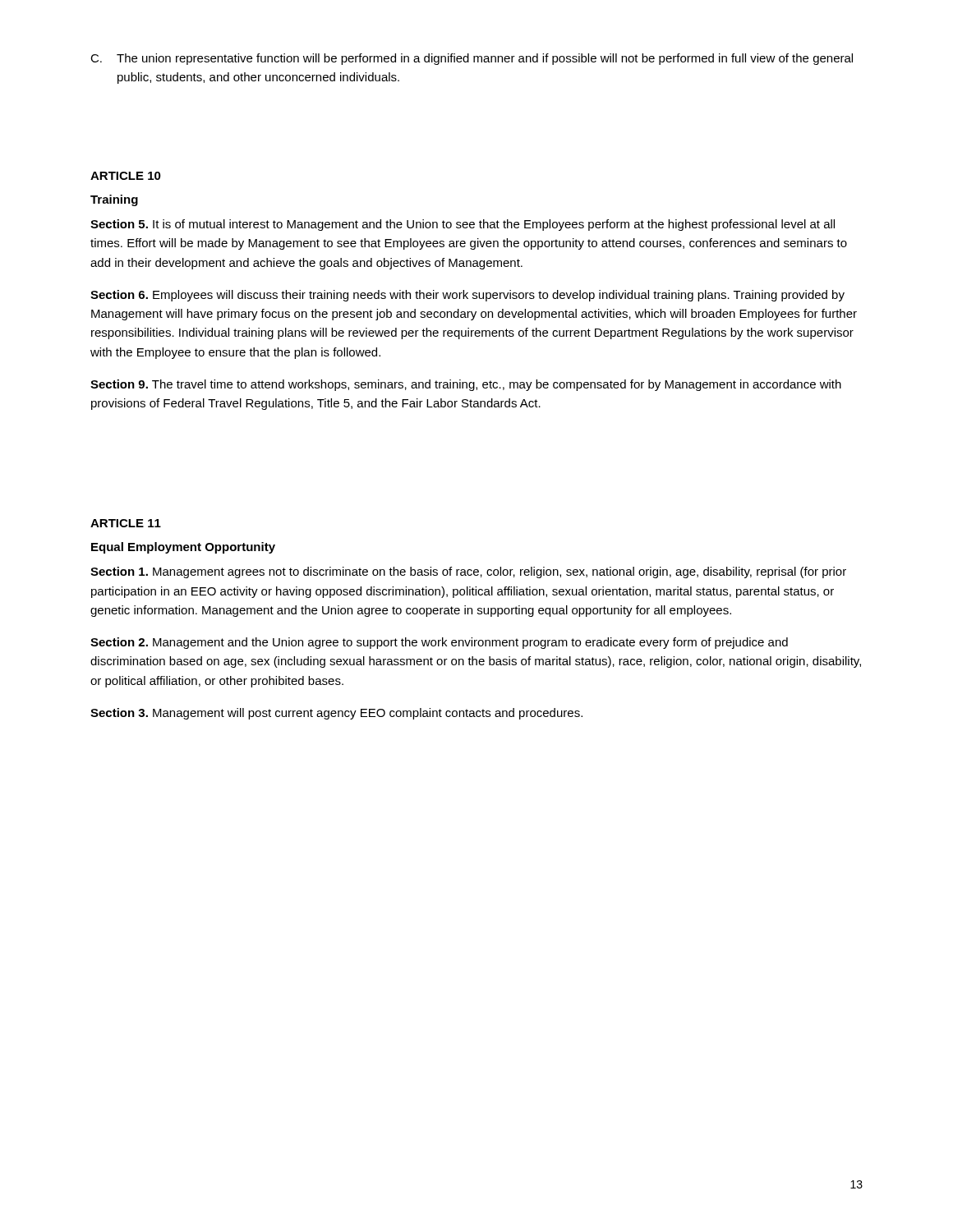Screen dimensions: 1232x953
Task: Find the text block starting "Section 9. The travel time to attend workshops,"
Action: point(466,393)
